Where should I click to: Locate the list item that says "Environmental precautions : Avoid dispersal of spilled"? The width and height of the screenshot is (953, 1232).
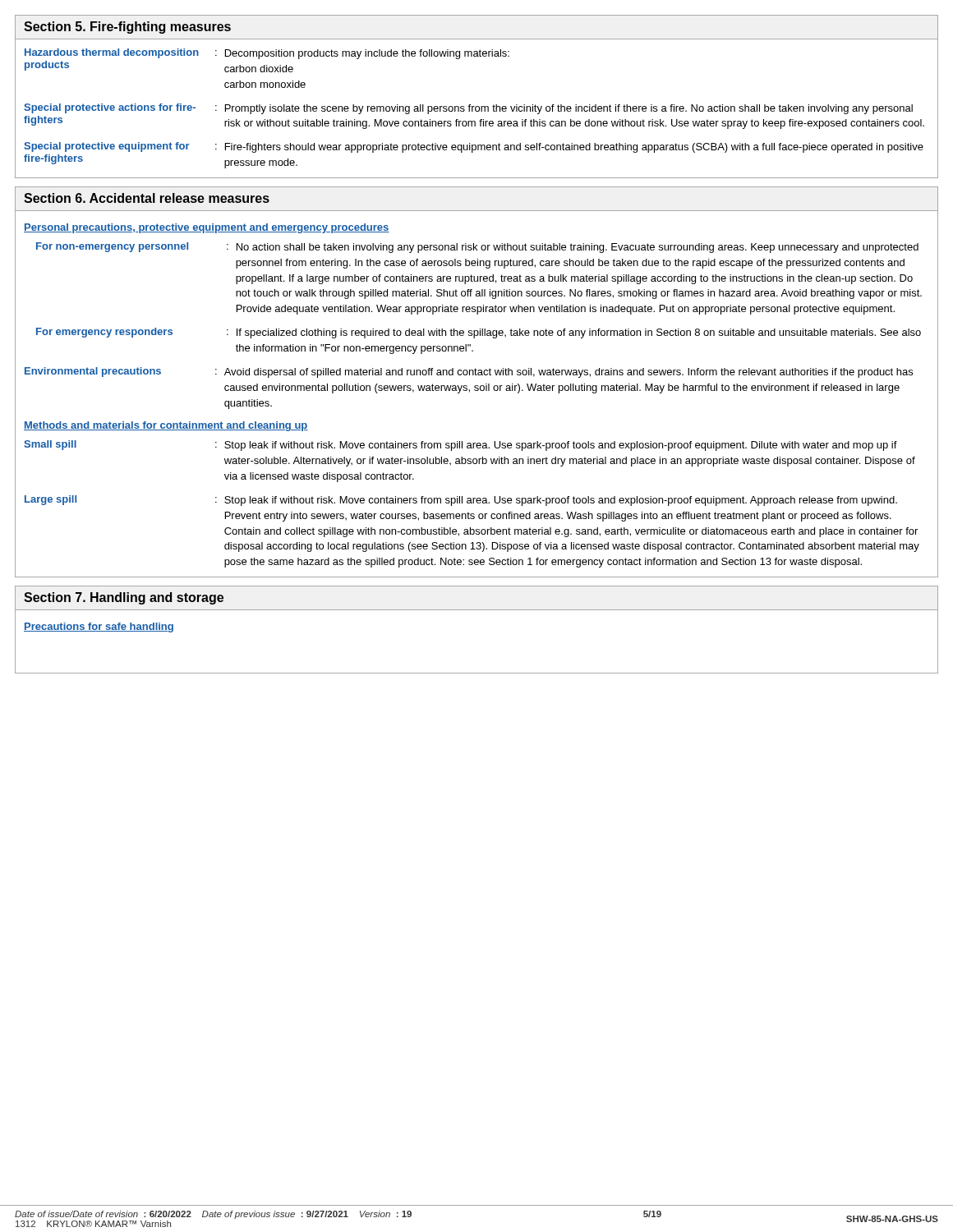[476, 388]
